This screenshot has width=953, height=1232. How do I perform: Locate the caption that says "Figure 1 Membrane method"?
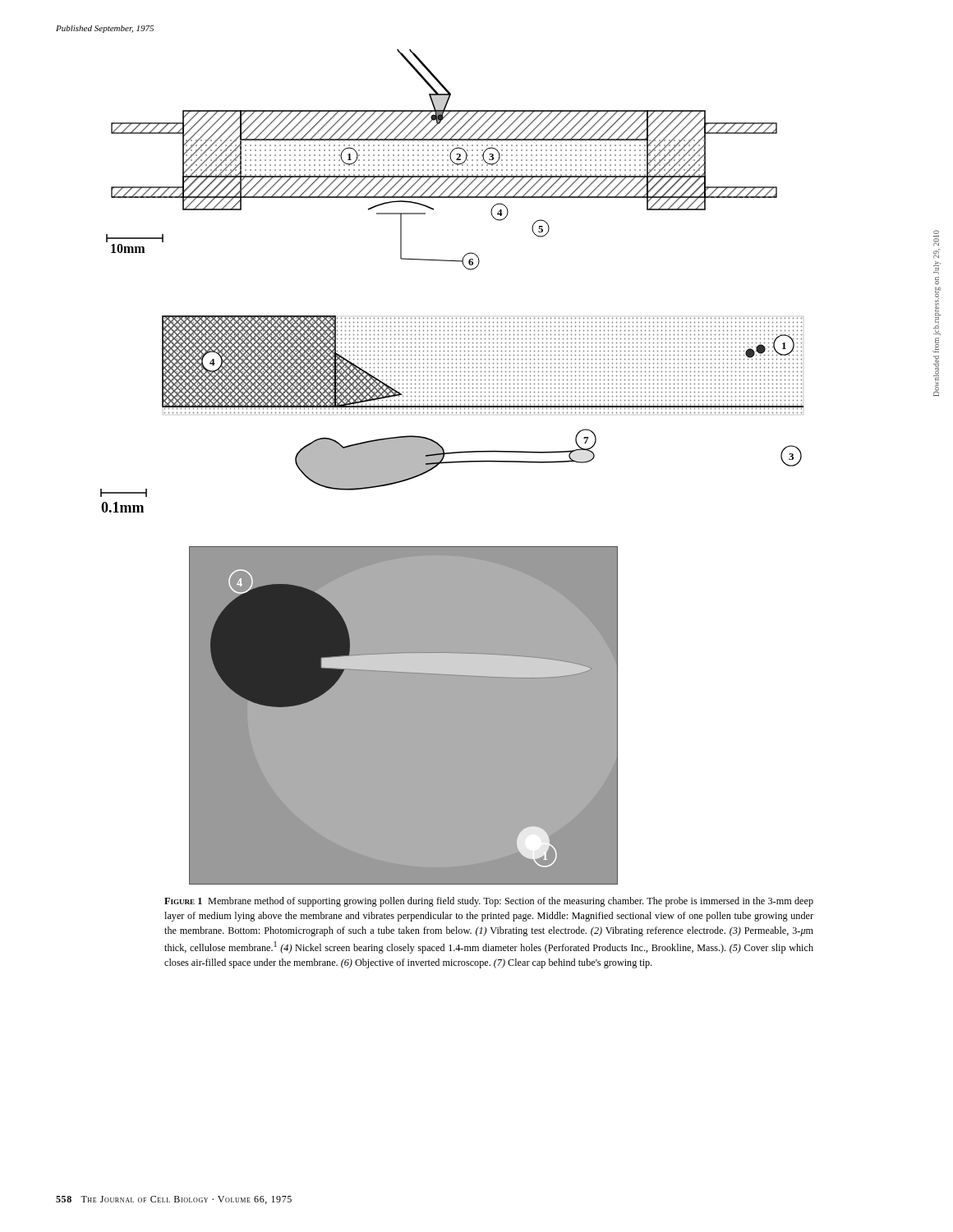click(489, 932)
